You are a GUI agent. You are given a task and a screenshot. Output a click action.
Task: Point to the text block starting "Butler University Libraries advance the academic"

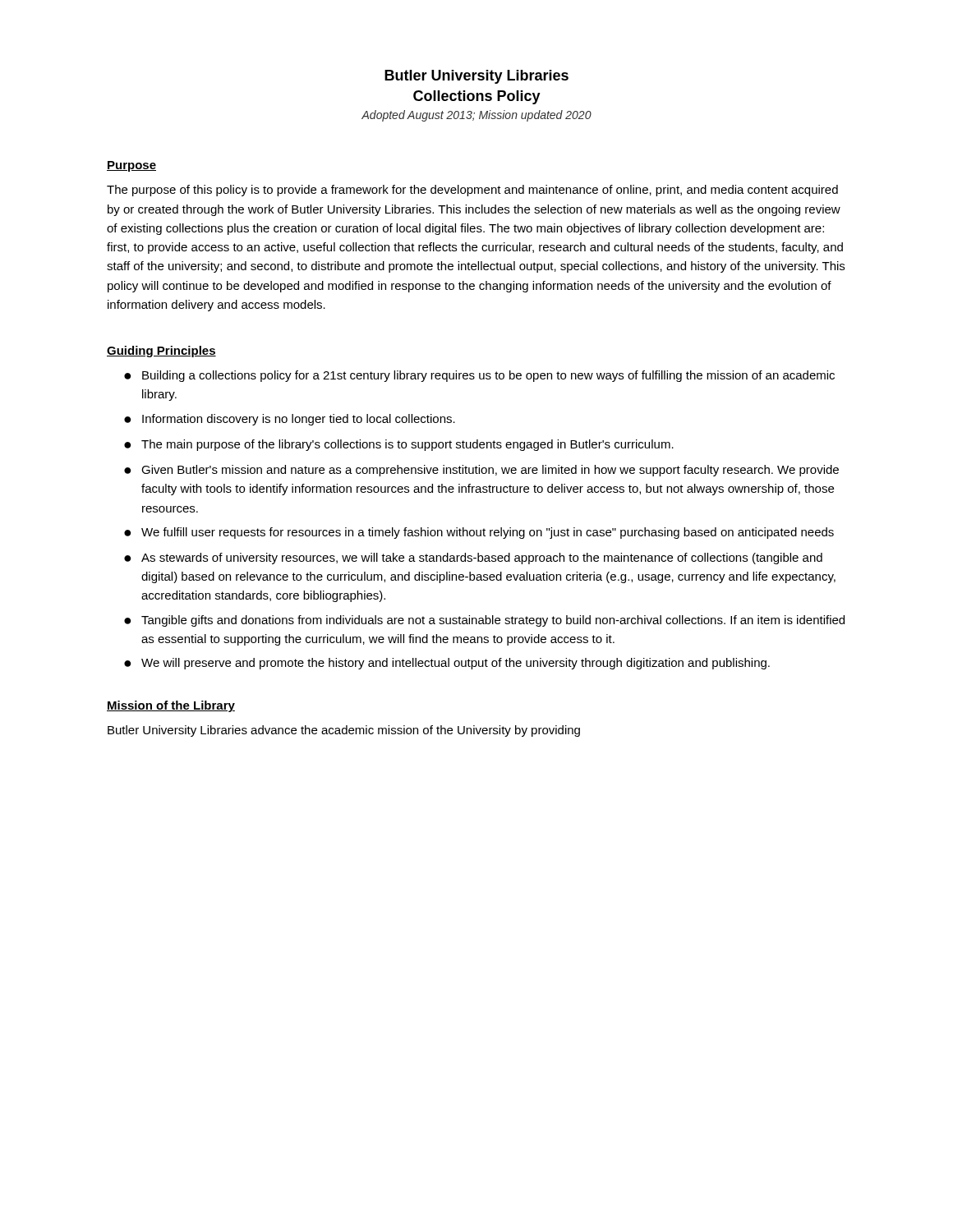pos(344,730)
